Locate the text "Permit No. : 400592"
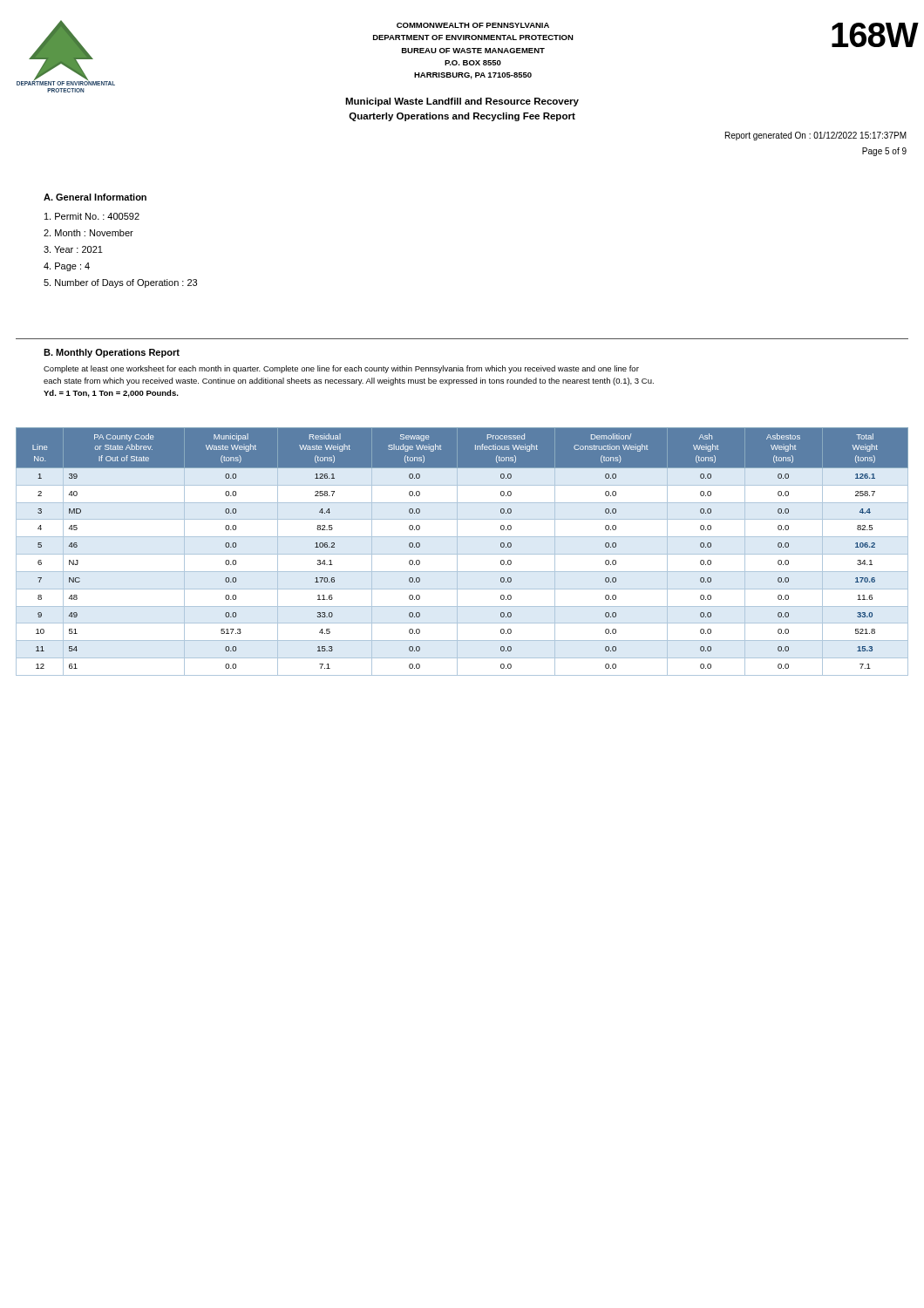The width and height of the screenshot is (924, 1308). tap(92, 216)
